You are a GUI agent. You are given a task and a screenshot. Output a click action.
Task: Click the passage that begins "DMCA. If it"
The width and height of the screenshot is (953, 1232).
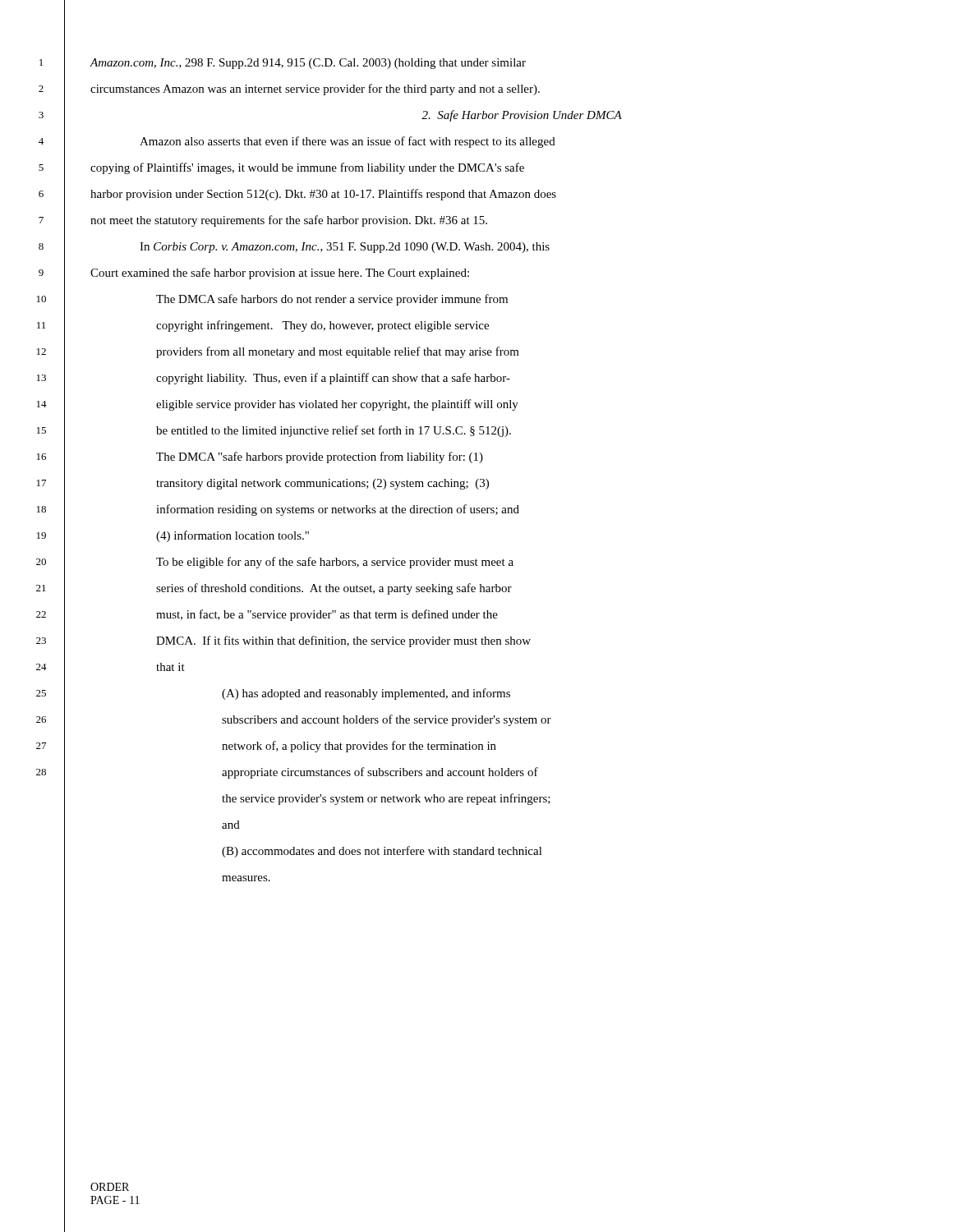344,641
